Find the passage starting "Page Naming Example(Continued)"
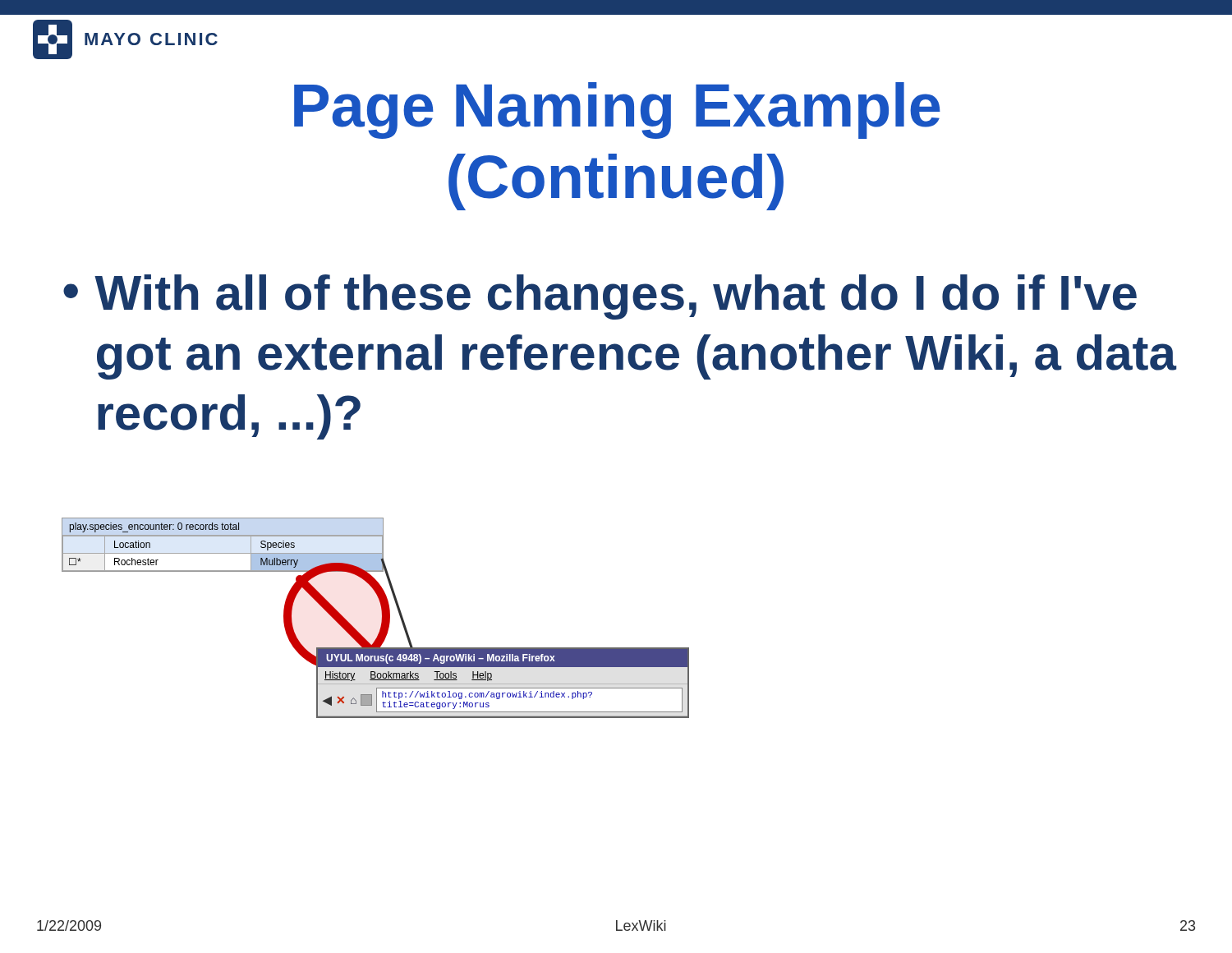 pyautogui.click(x=616, y=142)
